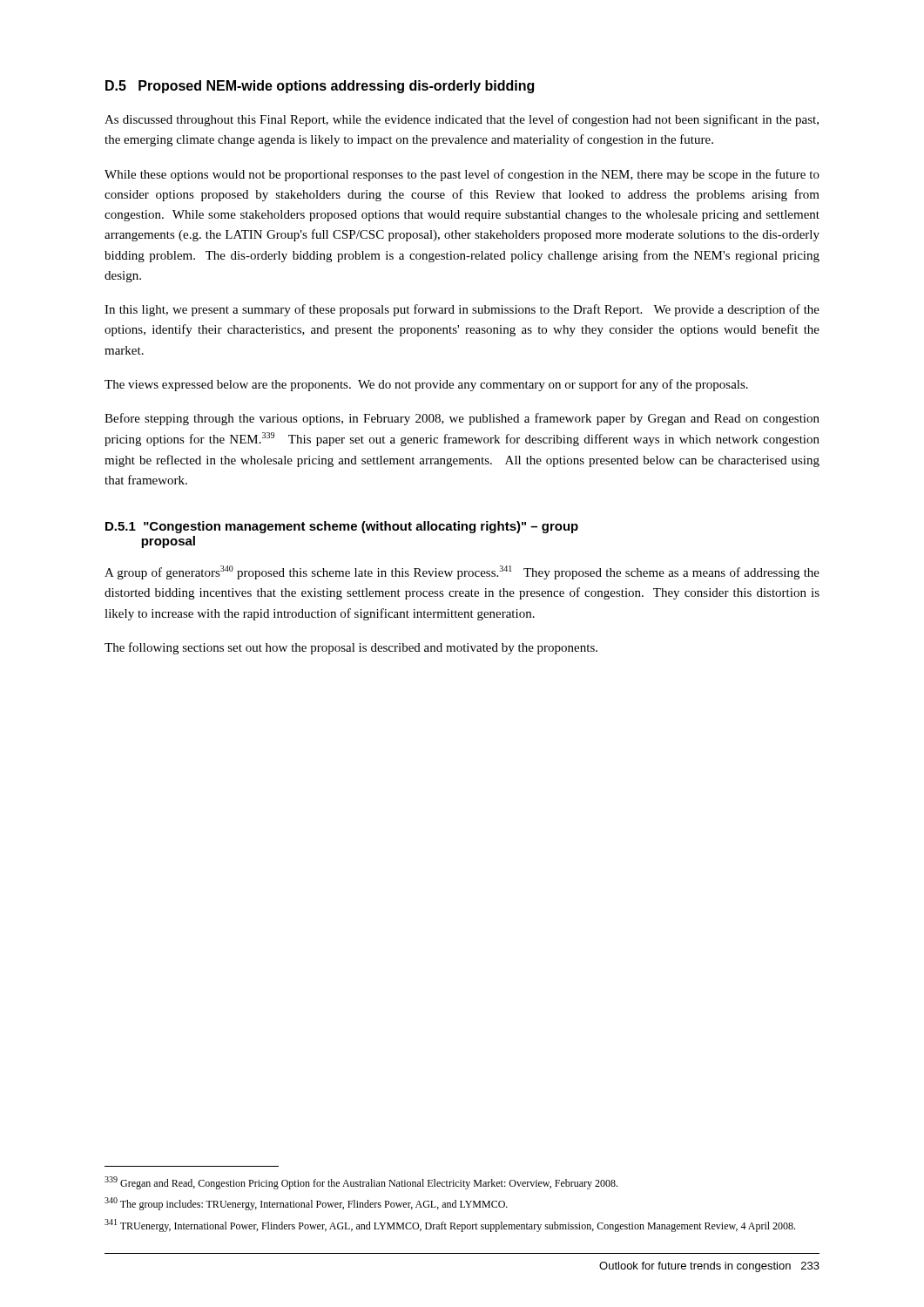Point to the text block starting "339 Gregan and Read, Congestion Pricing Option for"
The height and width of the screenshot is (1307, 924).
(x=361, y=1182)
